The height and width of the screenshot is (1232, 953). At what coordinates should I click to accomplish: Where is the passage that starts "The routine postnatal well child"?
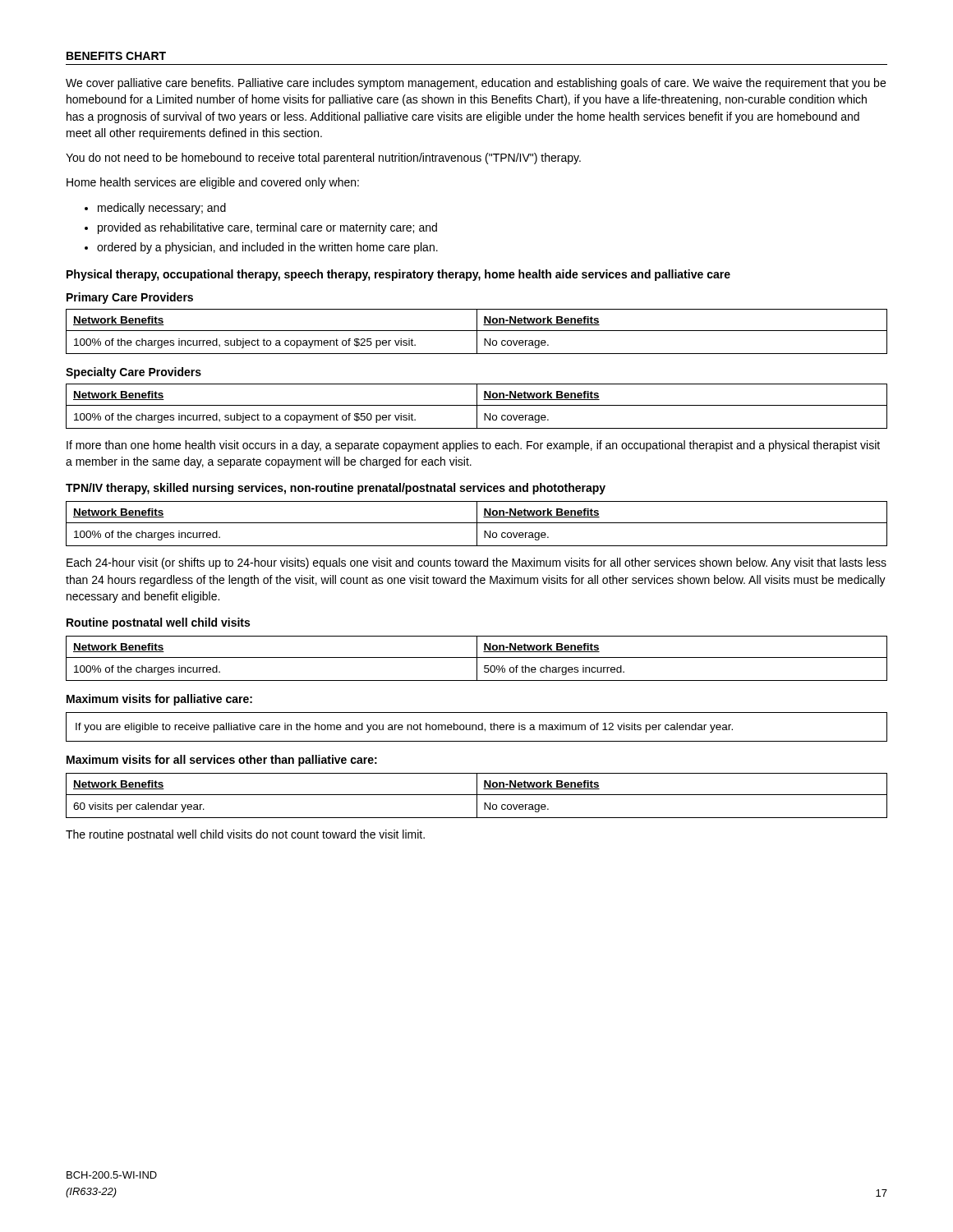coord(245,835)
